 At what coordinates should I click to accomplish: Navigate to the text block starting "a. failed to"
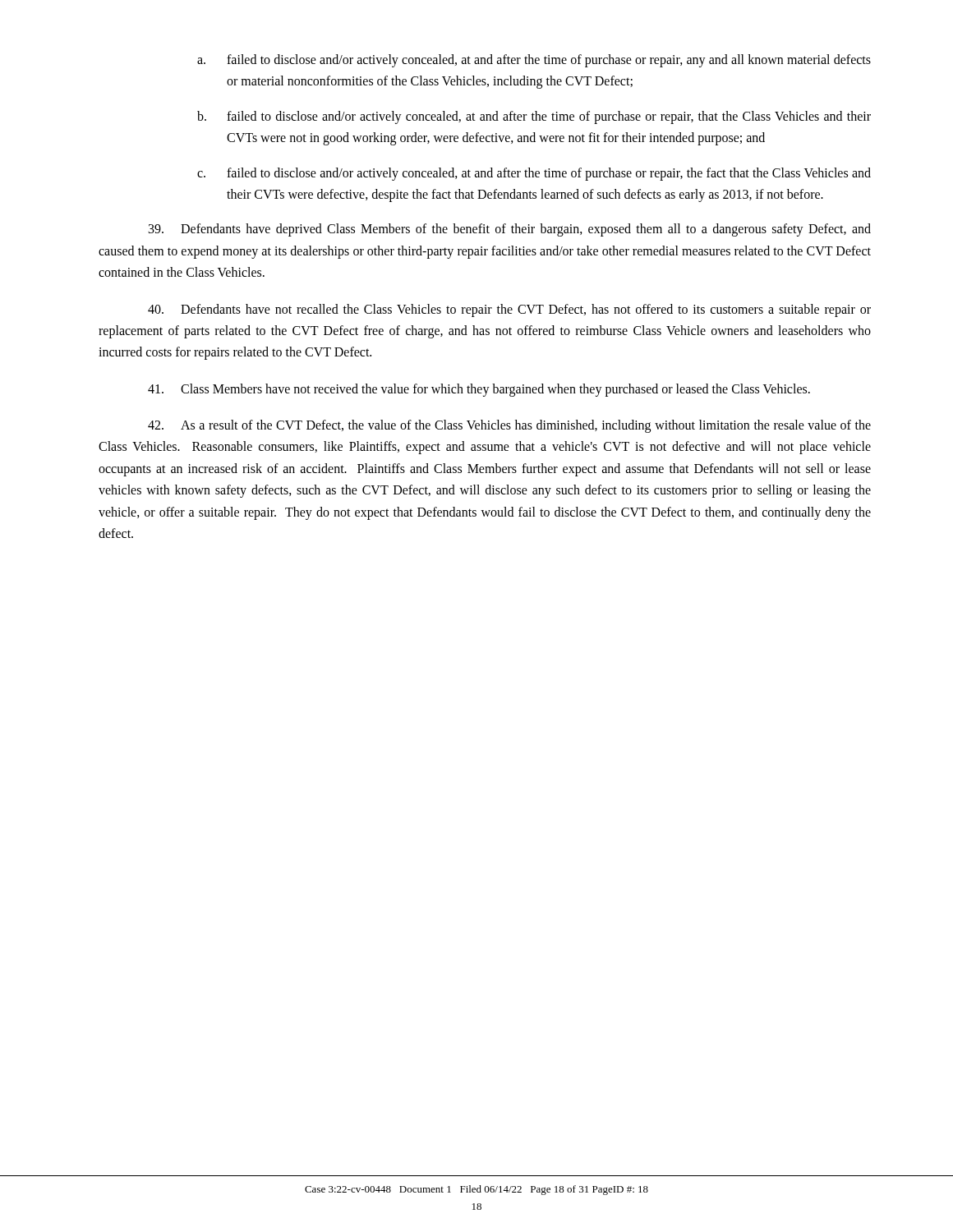[534, 71]
